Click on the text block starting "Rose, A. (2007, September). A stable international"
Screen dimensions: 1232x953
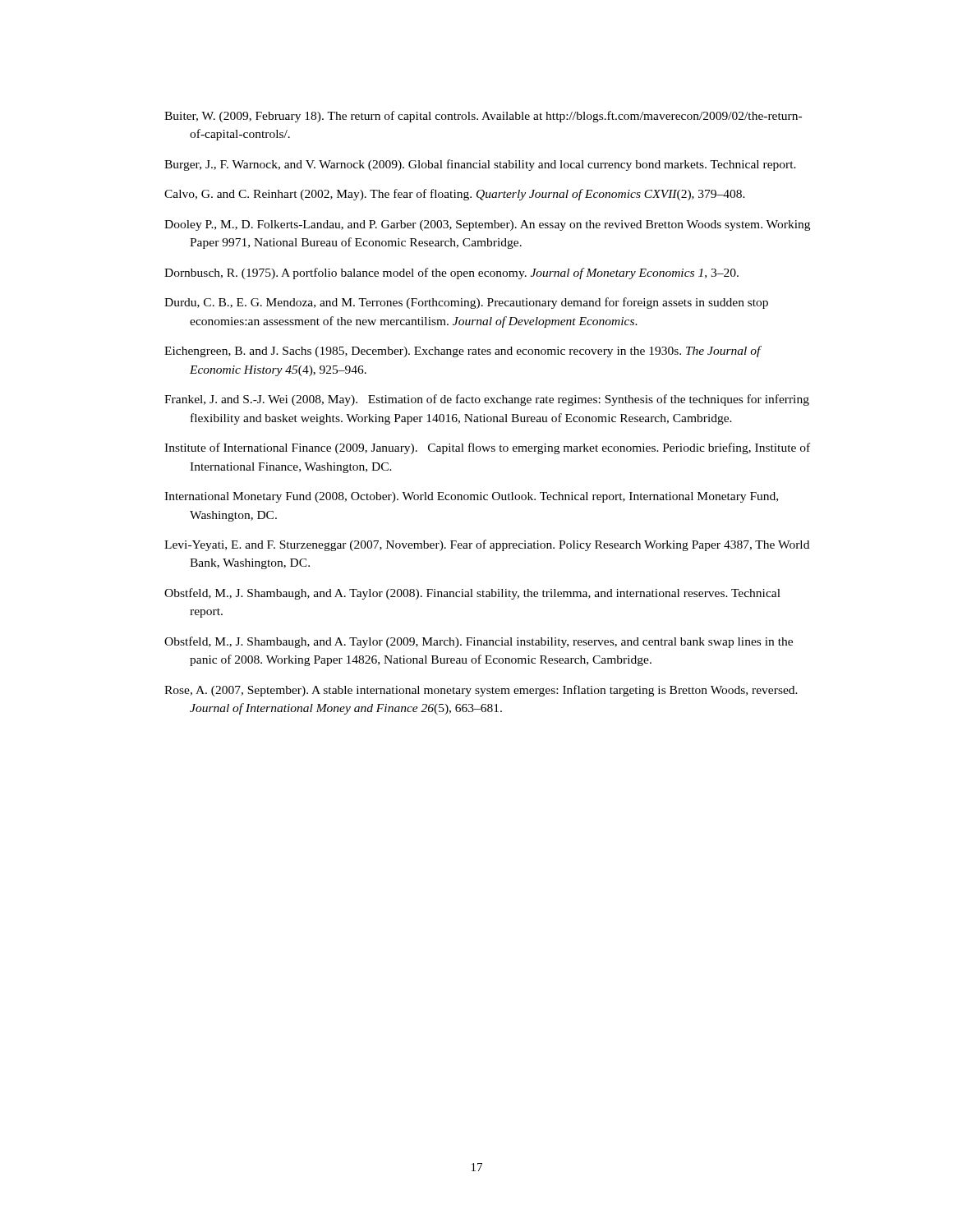[481, 699]
